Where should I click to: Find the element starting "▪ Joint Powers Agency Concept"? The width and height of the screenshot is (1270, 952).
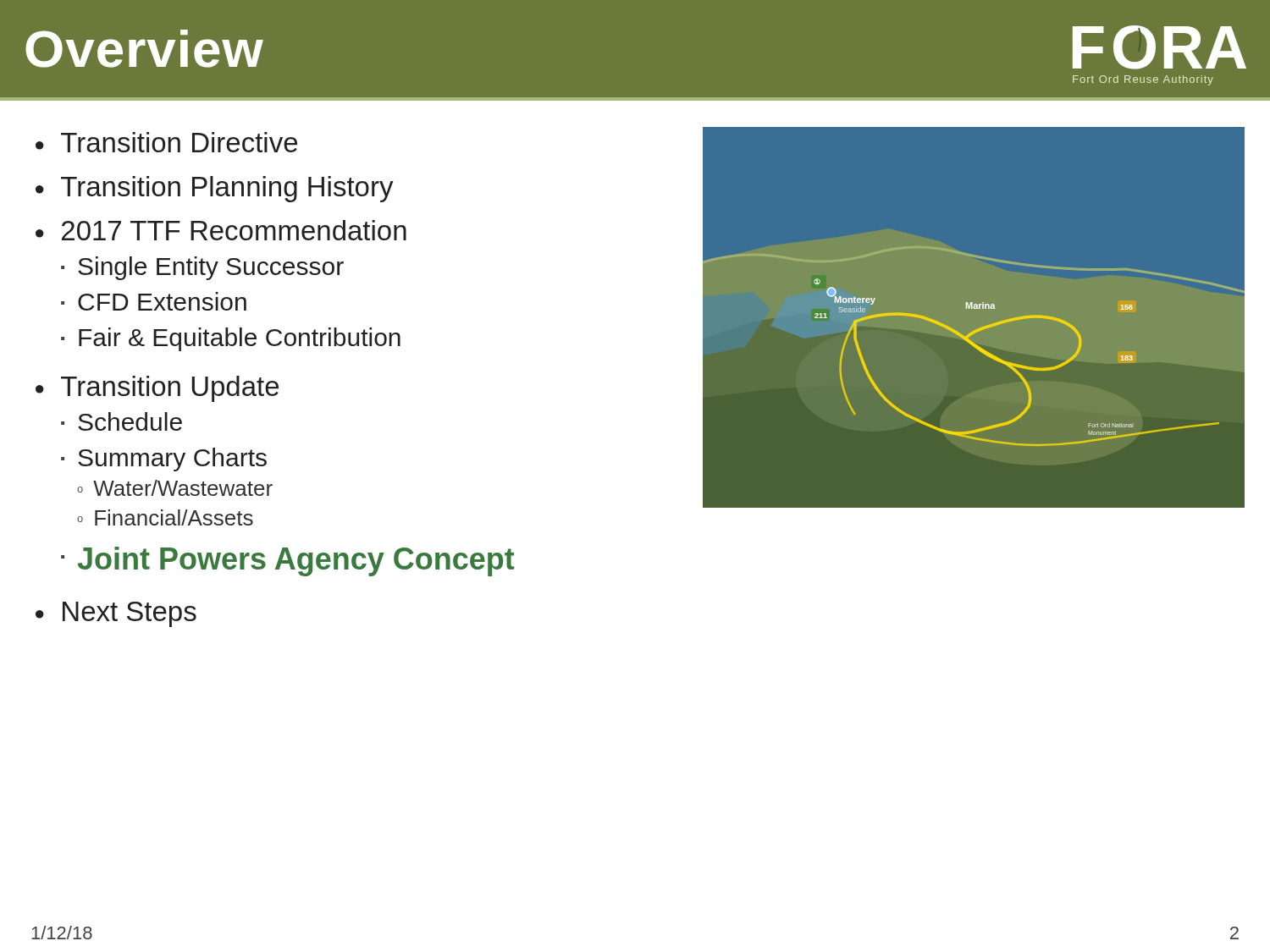[x=287, y=559]
